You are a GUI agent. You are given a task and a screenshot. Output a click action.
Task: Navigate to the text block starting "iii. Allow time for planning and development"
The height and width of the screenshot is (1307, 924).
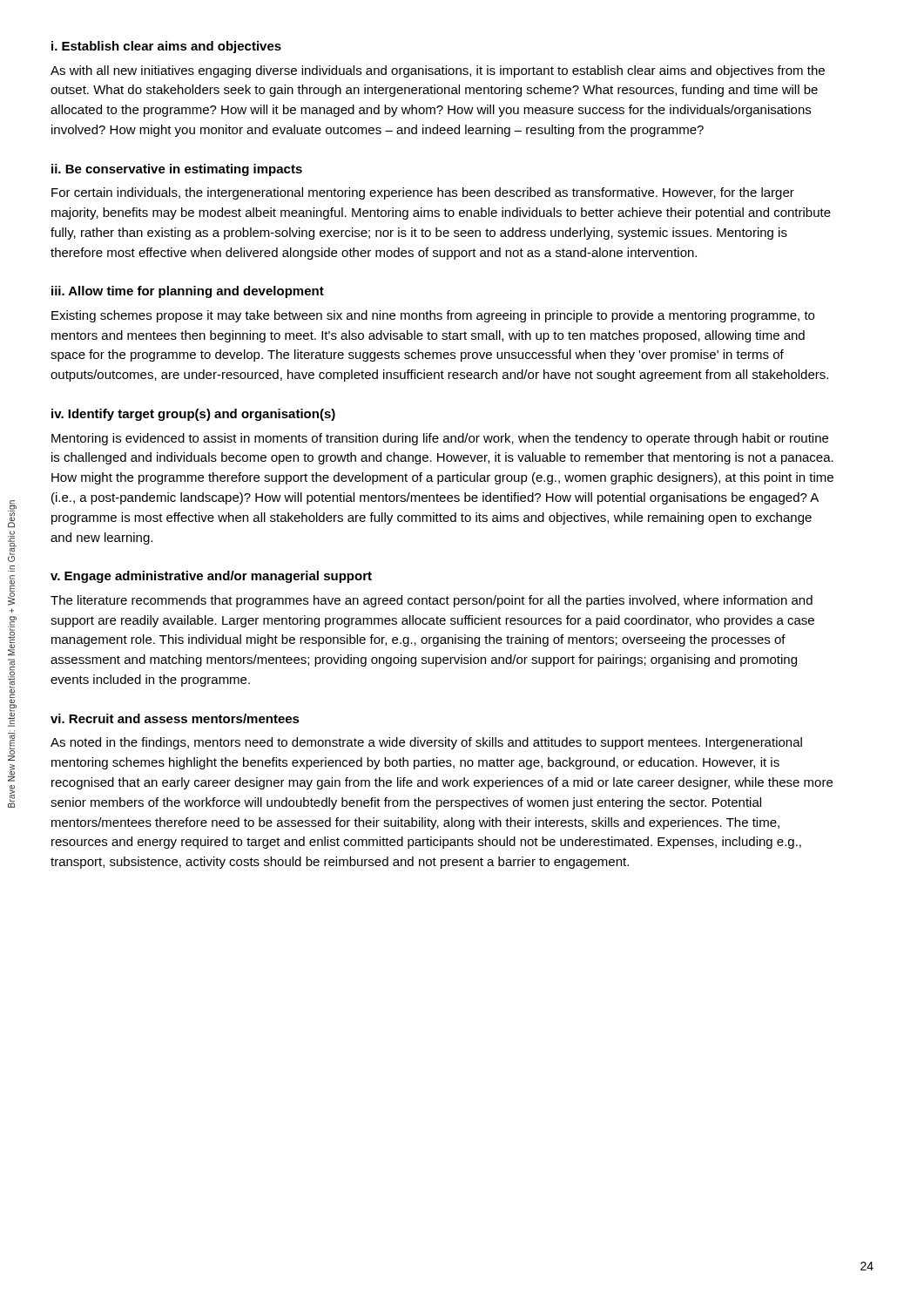tap(187, 291)
